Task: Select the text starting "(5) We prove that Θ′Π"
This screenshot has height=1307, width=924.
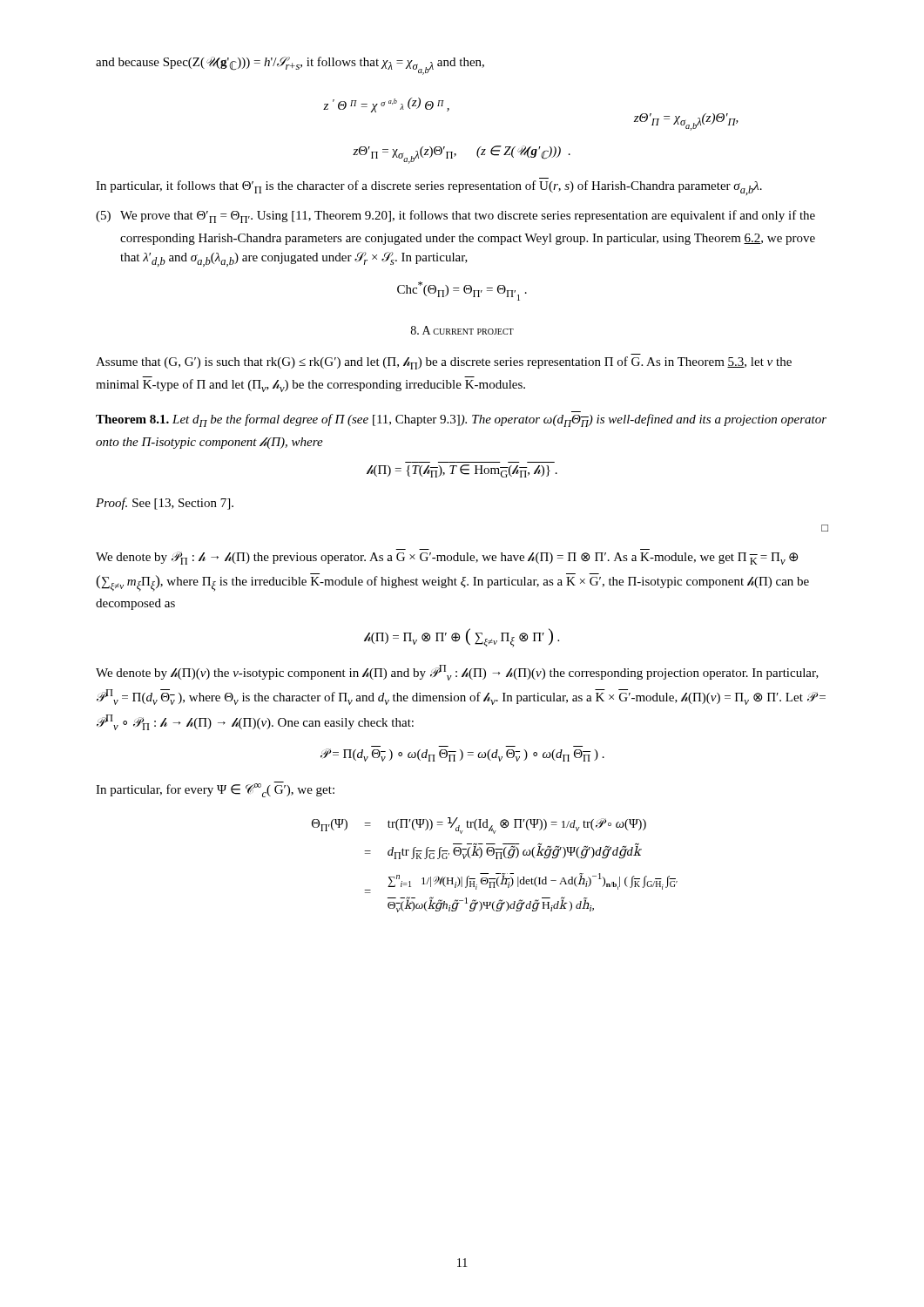Action: point(462,238)
